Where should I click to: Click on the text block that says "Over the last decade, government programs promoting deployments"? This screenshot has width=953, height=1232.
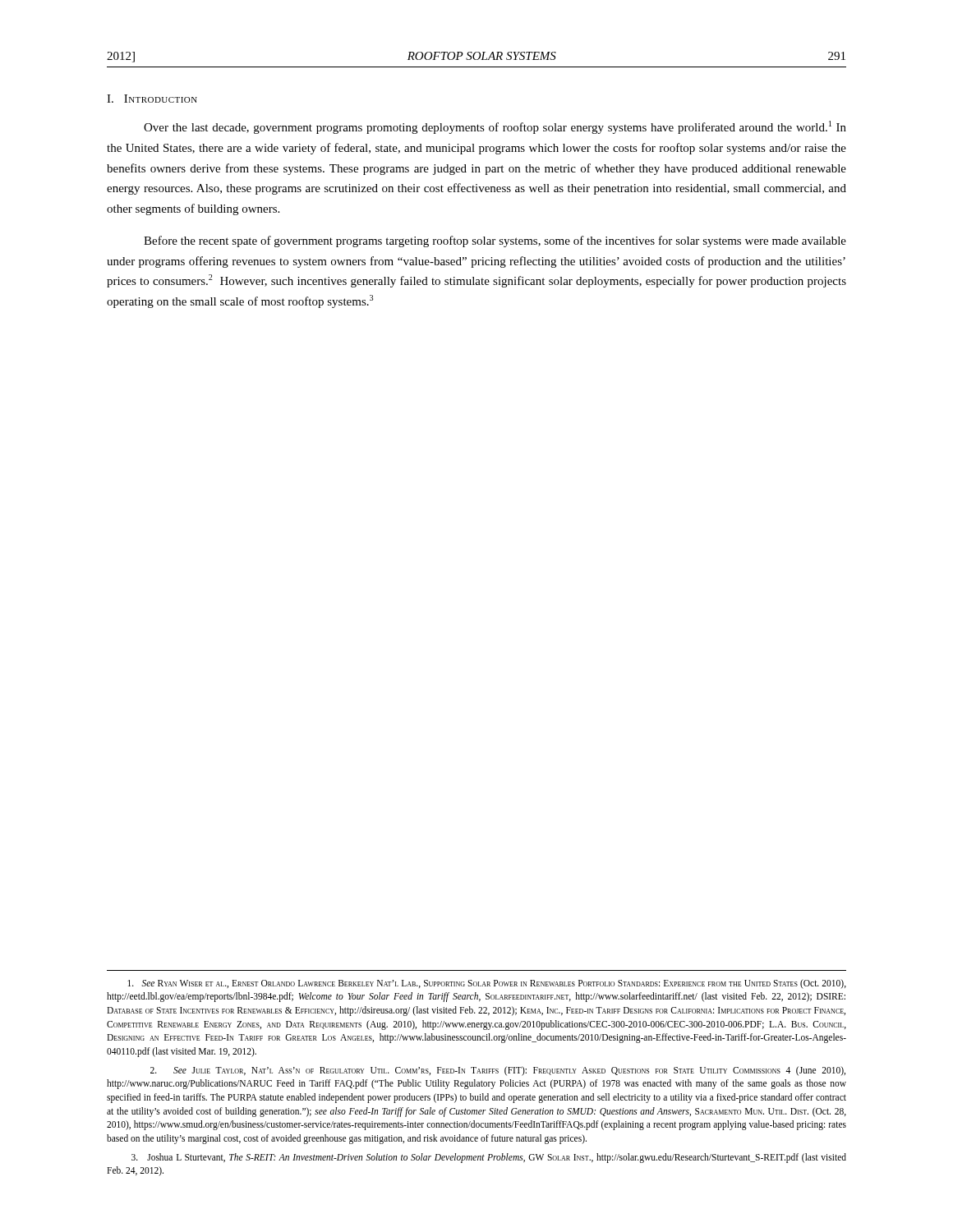(476, 168)
